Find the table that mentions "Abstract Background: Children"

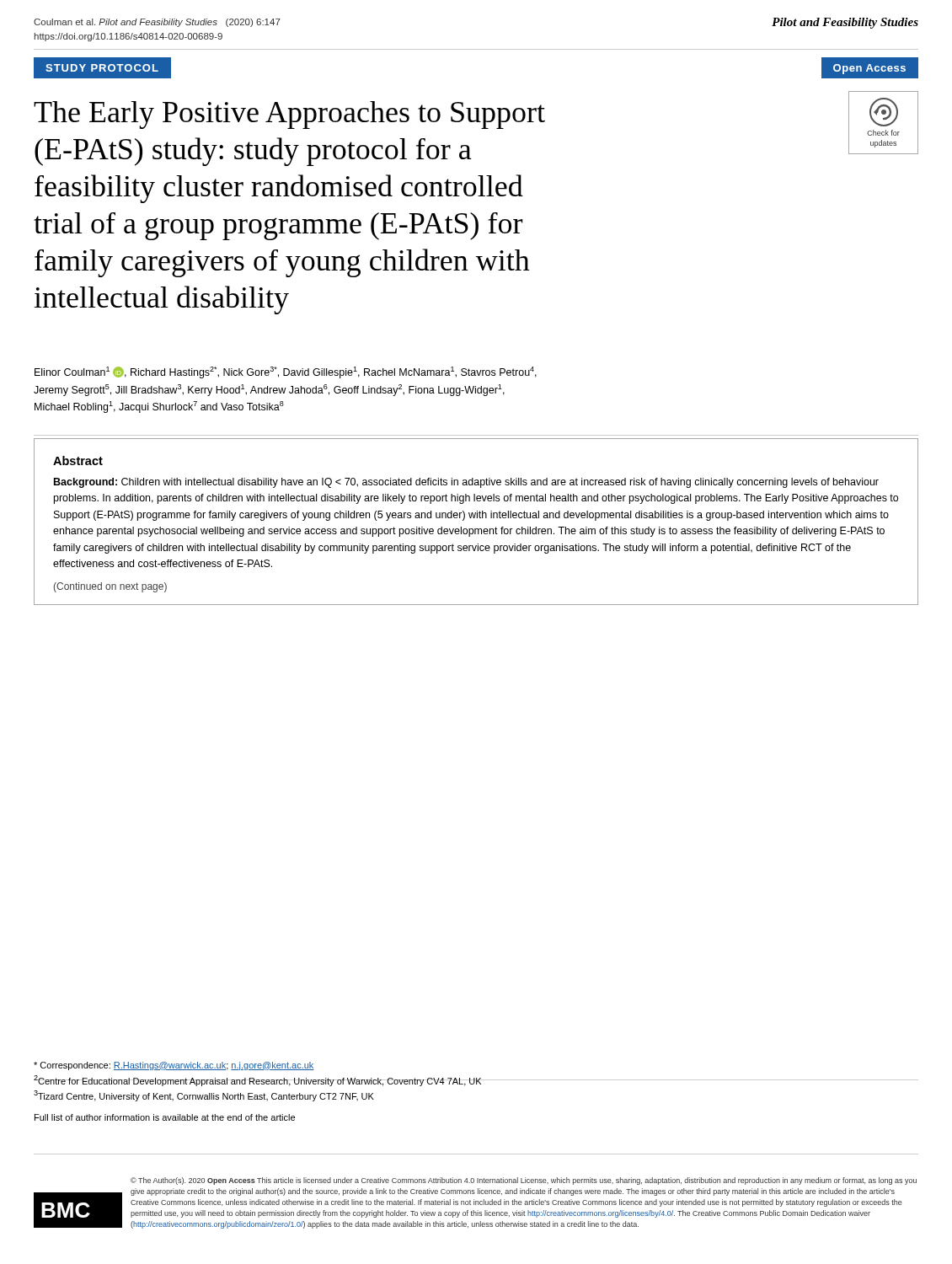(476, 522)
